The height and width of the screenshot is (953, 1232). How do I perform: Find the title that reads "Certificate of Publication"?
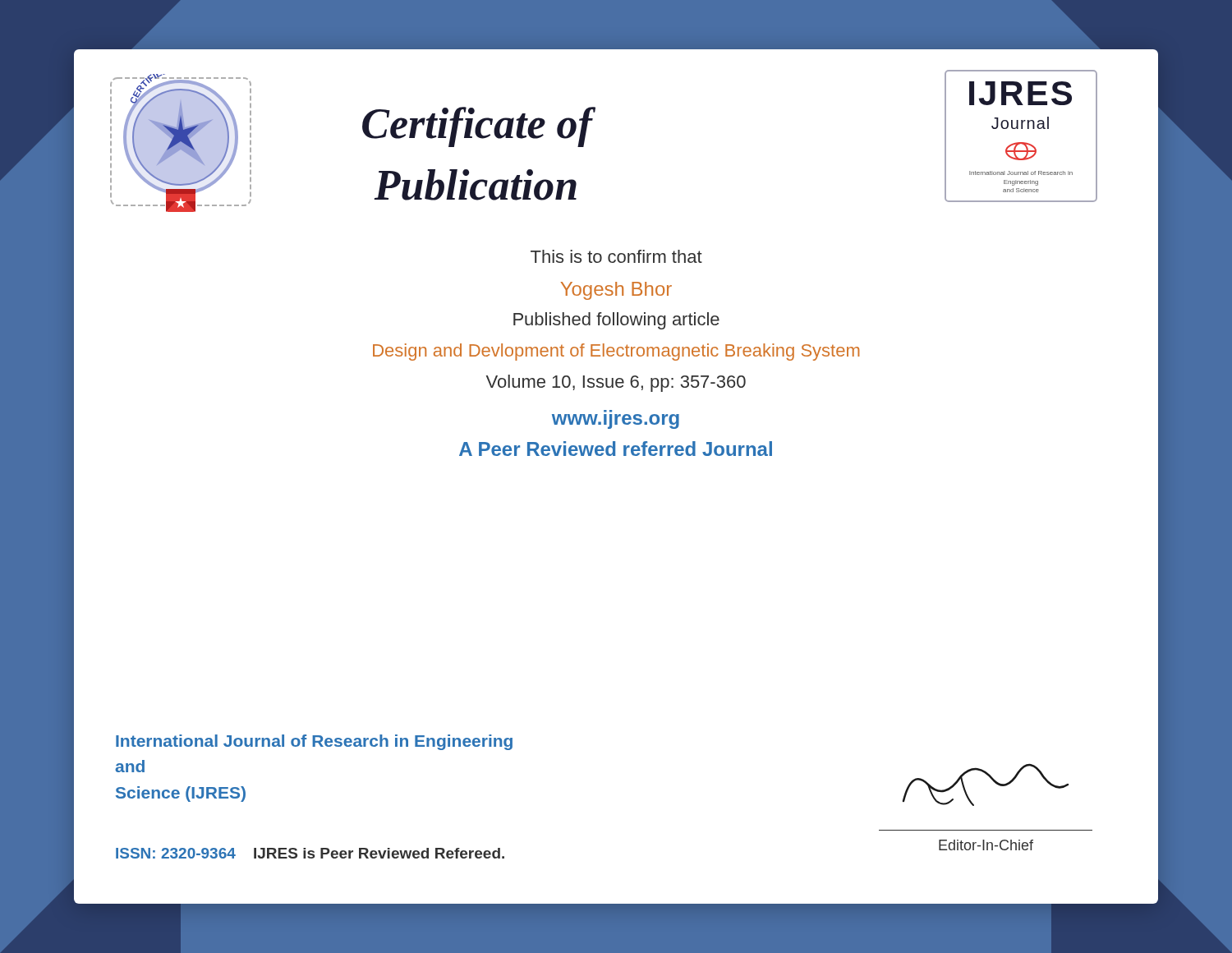pos(476,148)
